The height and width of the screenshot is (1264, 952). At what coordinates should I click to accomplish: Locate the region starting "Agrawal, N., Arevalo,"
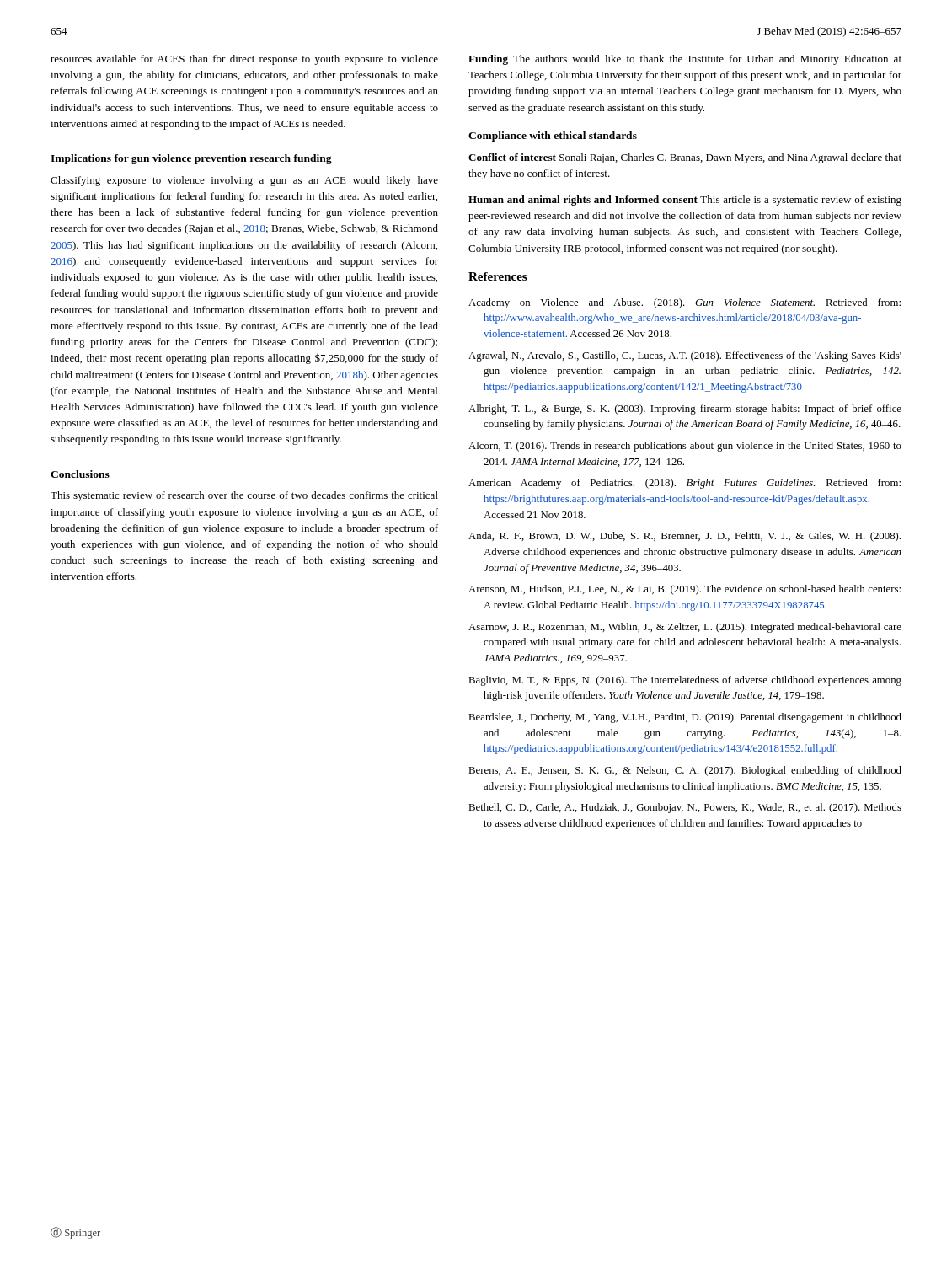pyautogui.click(x=685, y=371)
